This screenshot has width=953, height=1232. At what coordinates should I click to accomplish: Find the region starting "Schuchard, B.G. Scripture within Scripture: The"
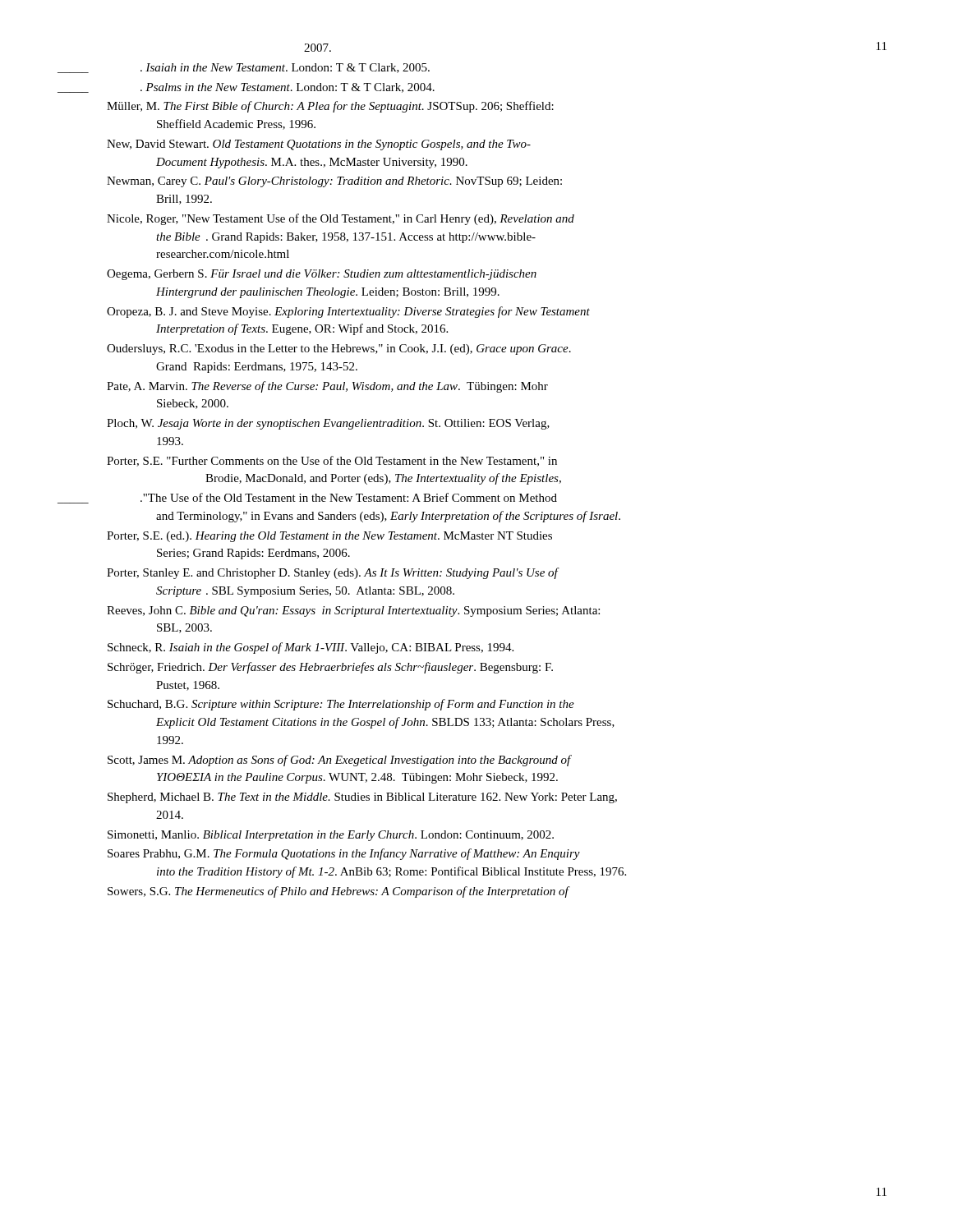[361, 723]
